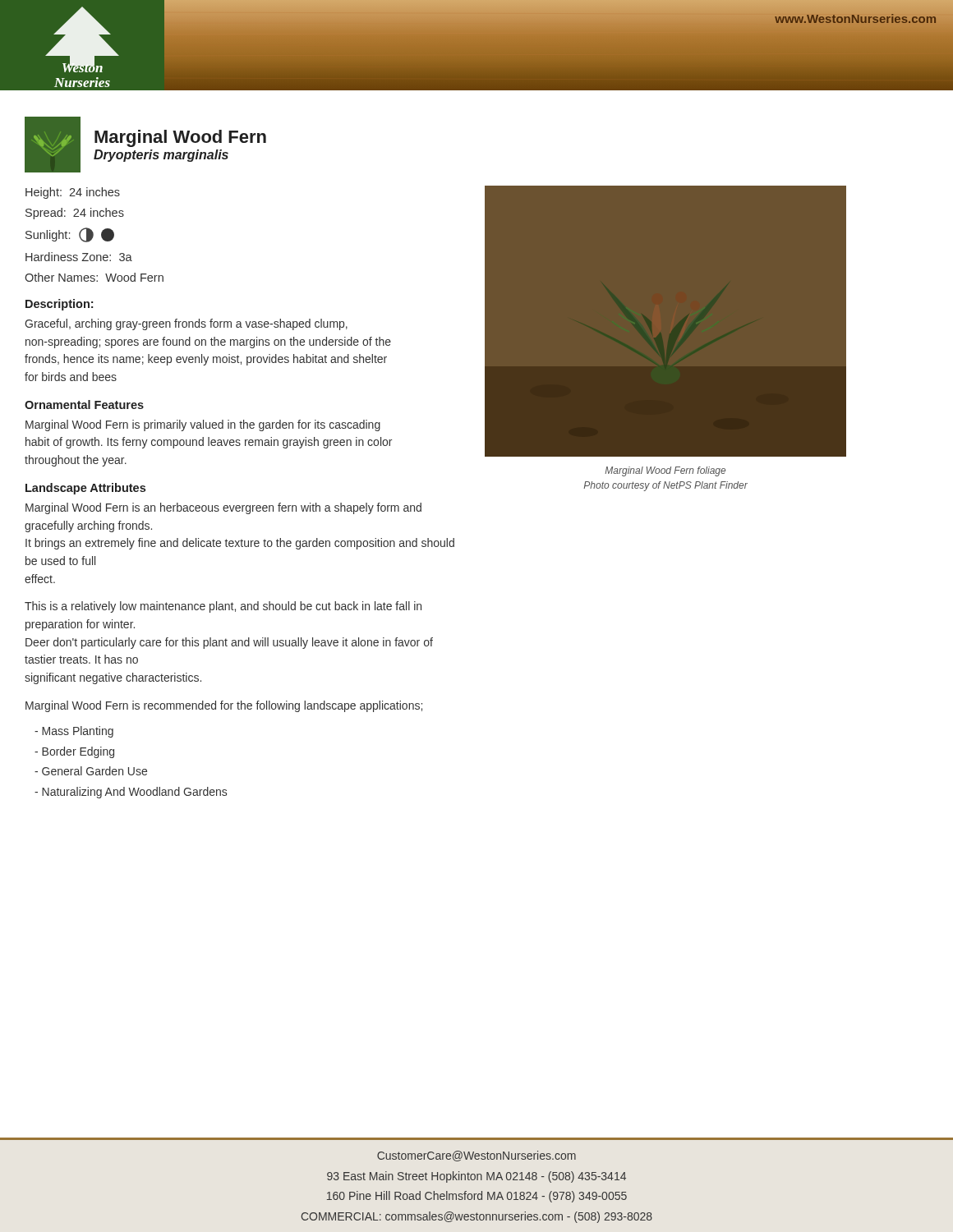Locate the text "Hardiness Zone: 3a"
The height and width of the screenshot is (1232, 953).
(78, 257)
